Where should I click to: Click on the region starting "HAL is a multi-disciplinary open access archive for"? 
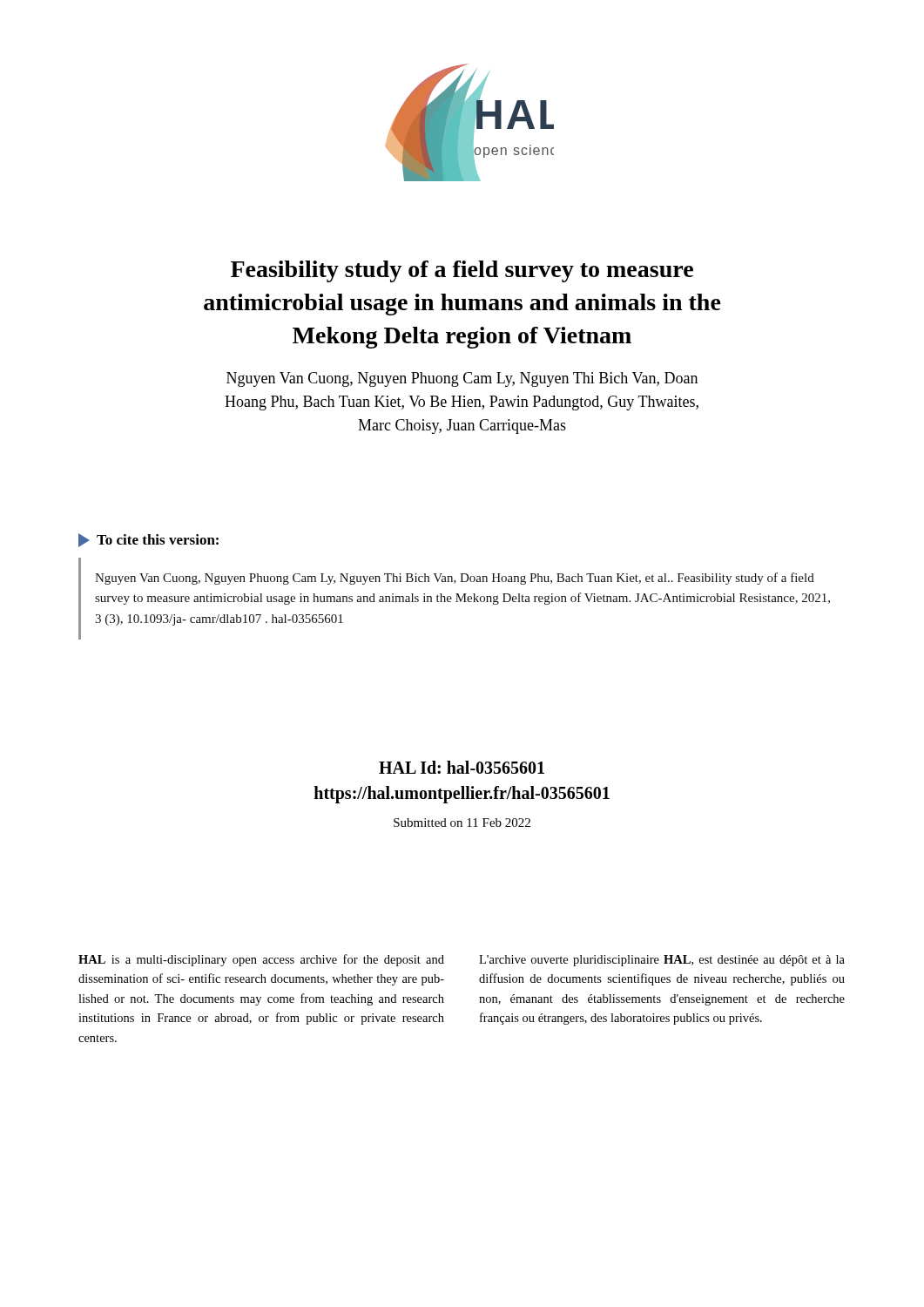pyautogui.click(x=261, y=998)
